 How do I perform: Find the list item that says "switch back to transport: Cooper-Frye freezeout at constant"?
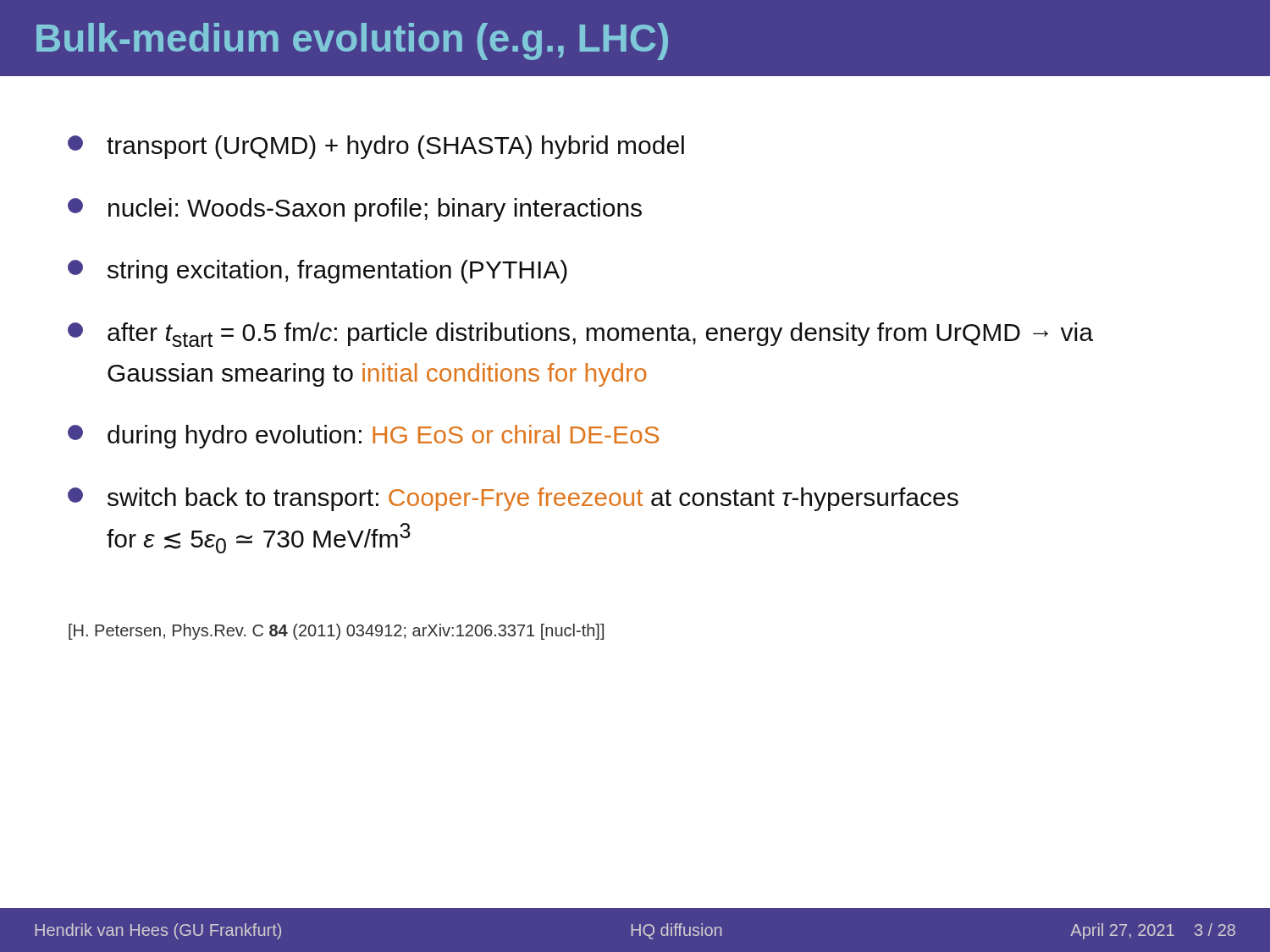[635, 520]
